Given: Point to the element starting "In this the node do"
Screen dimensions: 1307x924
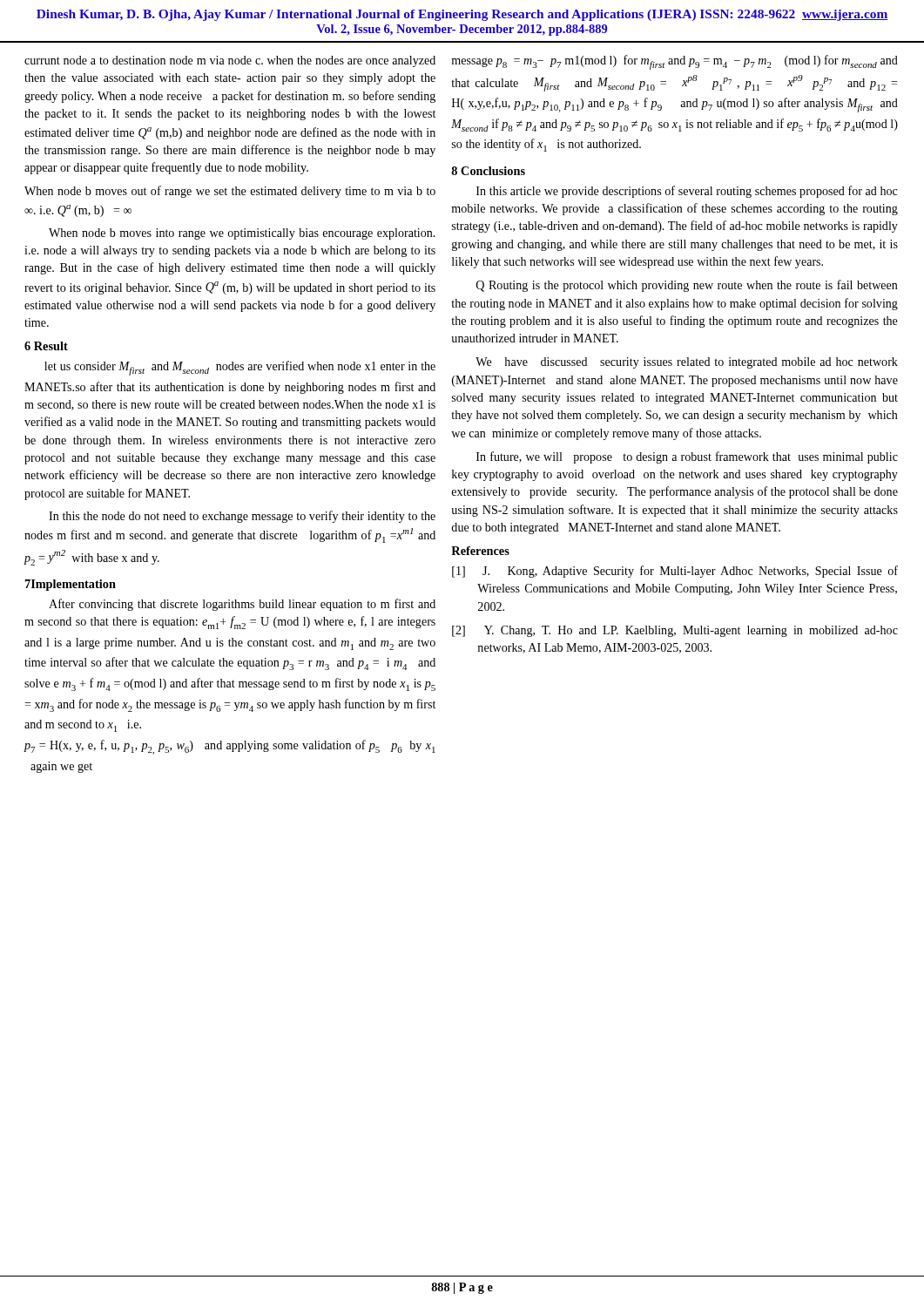Looking at the screenshot, I should tap(230, 538).
